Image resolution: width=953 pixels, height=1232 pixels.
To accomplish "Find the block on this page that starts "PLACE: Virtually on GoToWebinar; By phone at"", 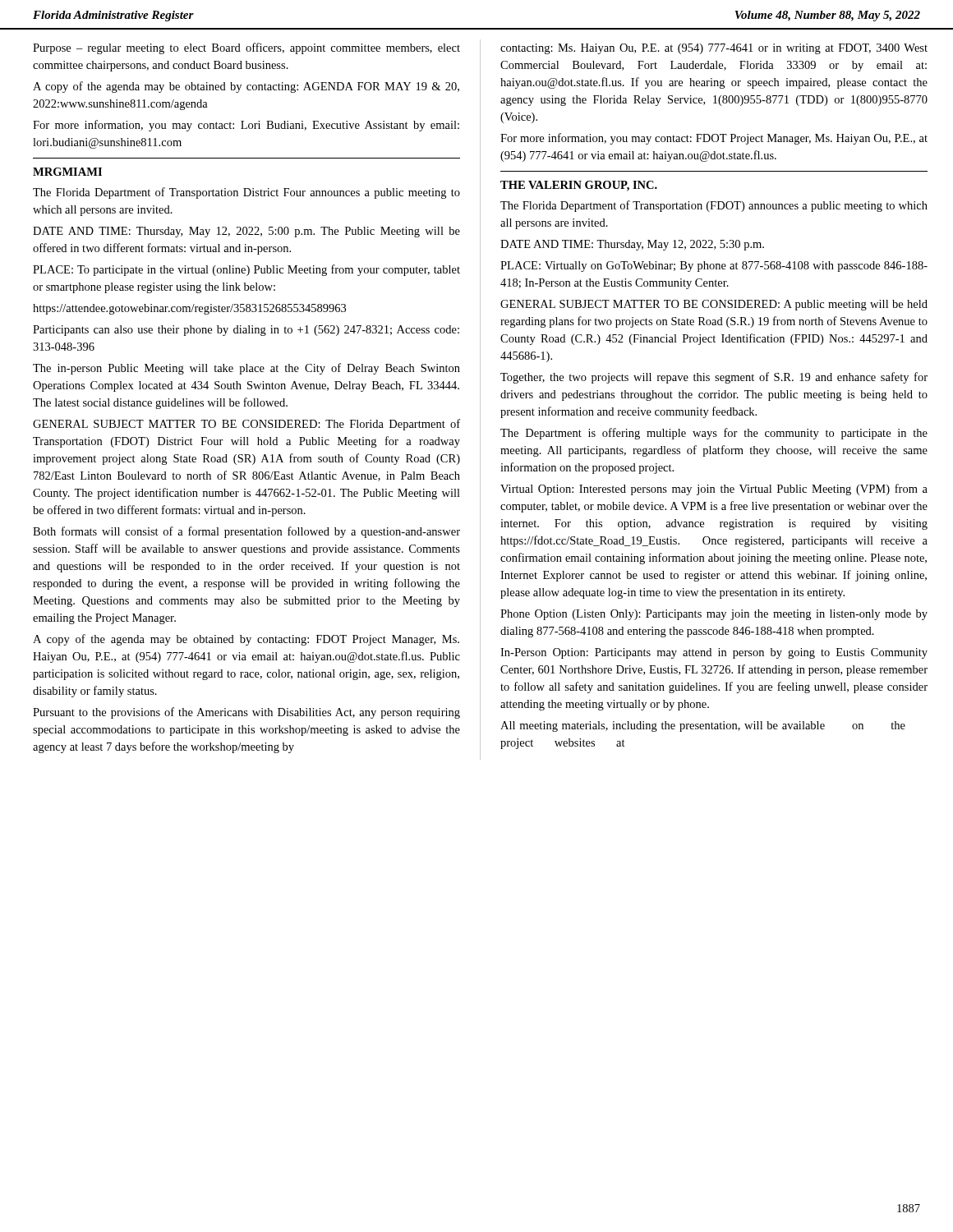I will (714, 274).
